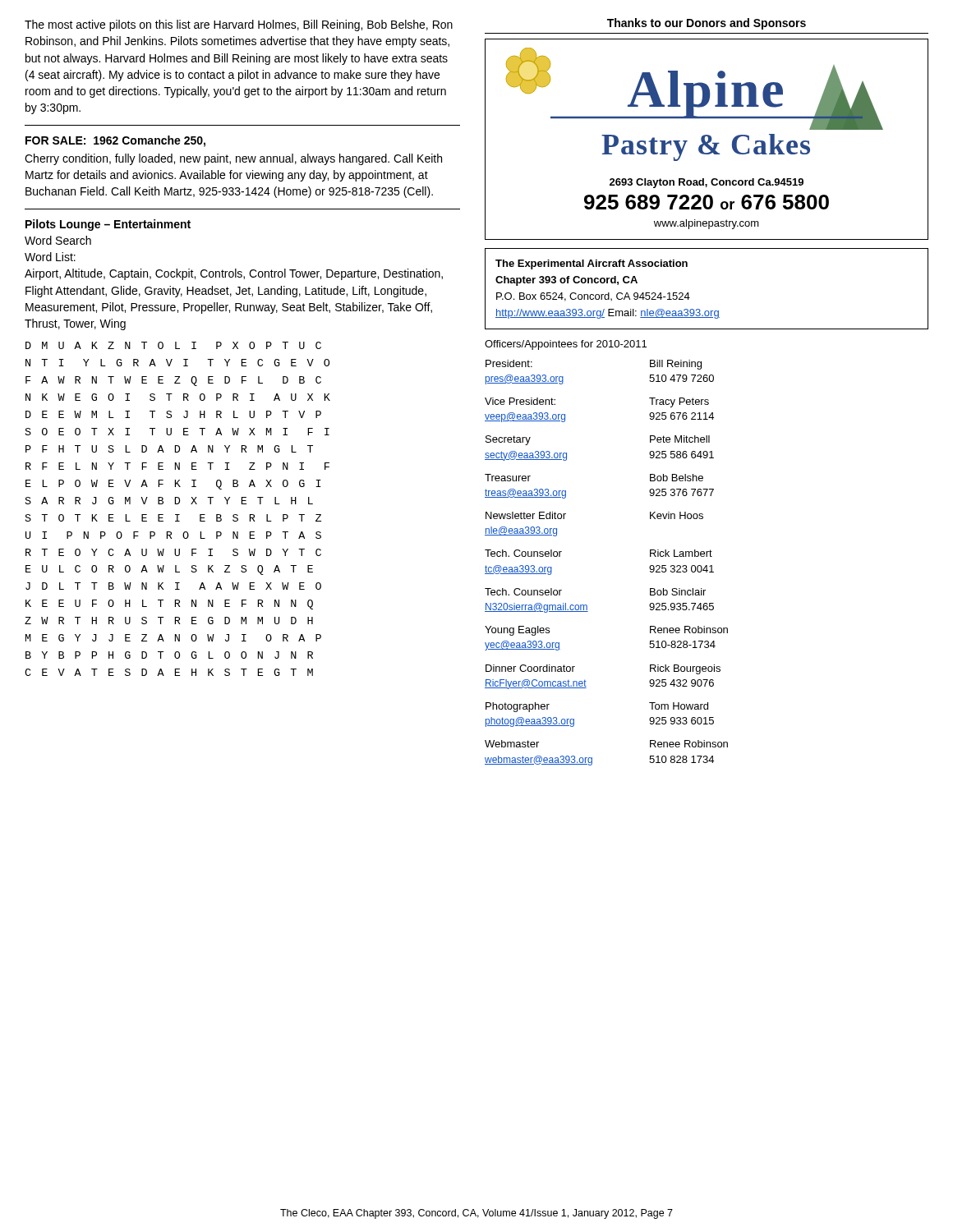The height and width of the screenshot is (1232, 953).
Task: Locate the text block with the text "The most active pilots on"
Action: point(239,66)
